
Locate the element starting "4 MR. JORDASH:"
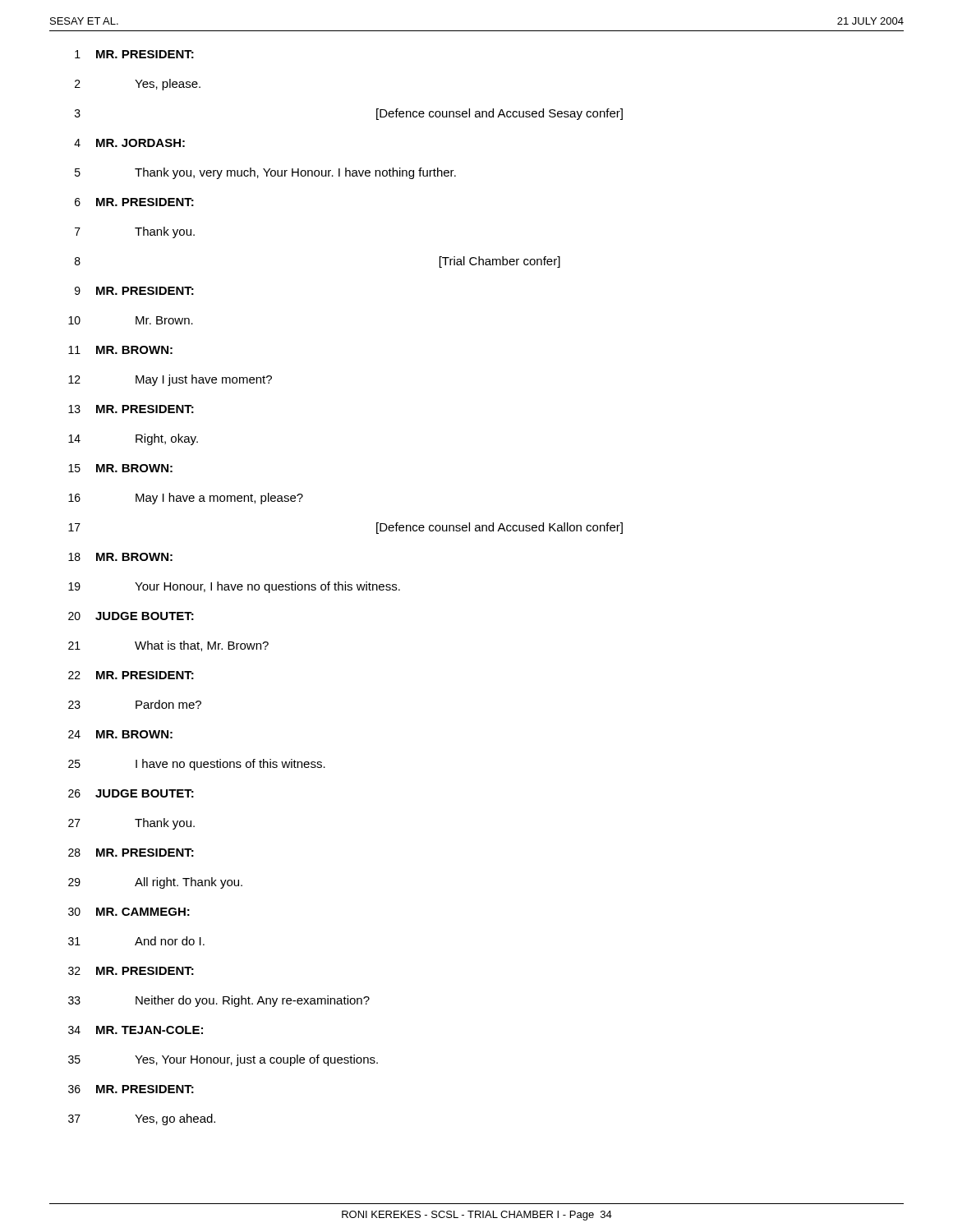129,143
